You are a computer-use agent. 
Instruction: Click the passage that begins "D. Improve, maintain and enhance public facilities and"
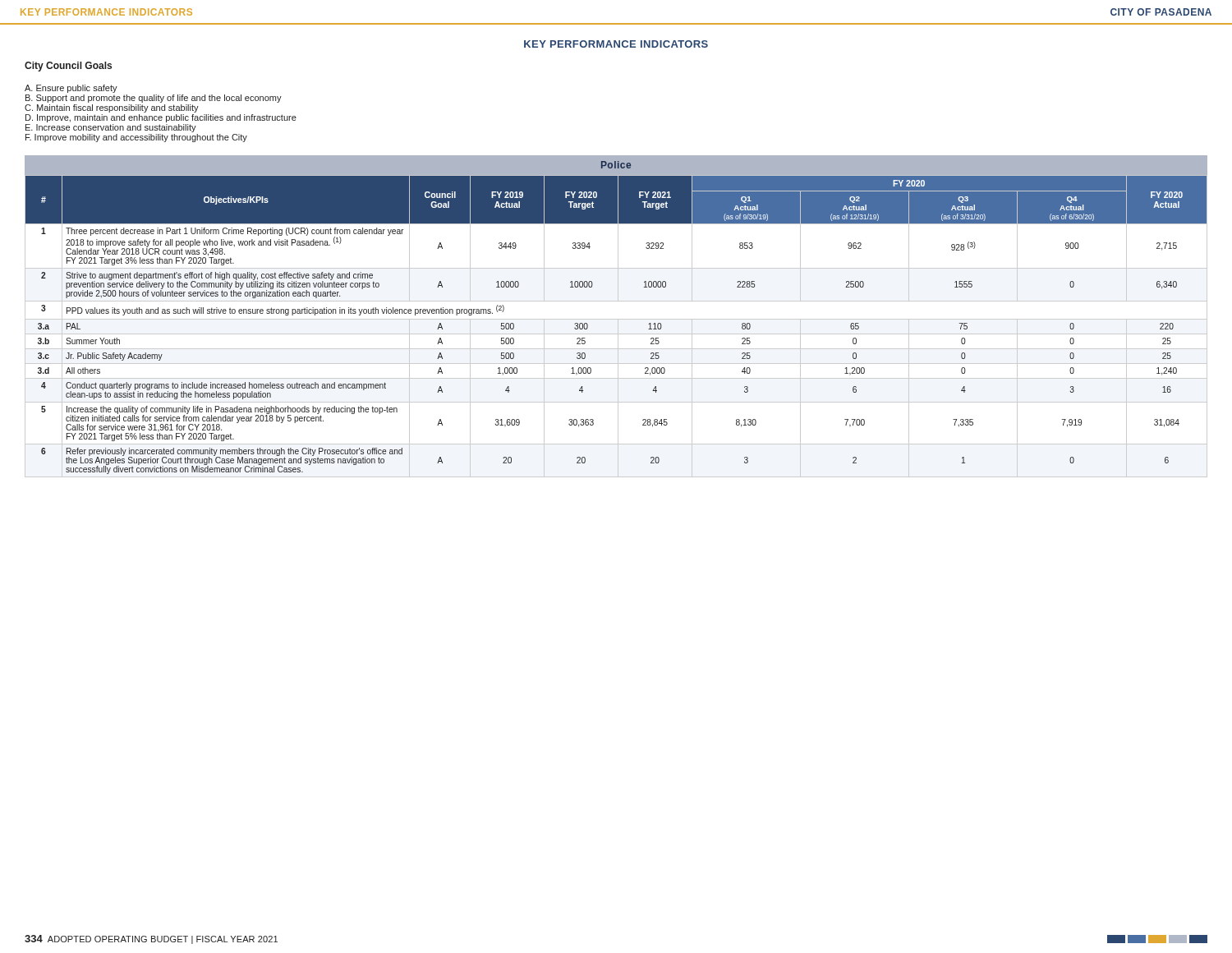click(x=160, y=117)
